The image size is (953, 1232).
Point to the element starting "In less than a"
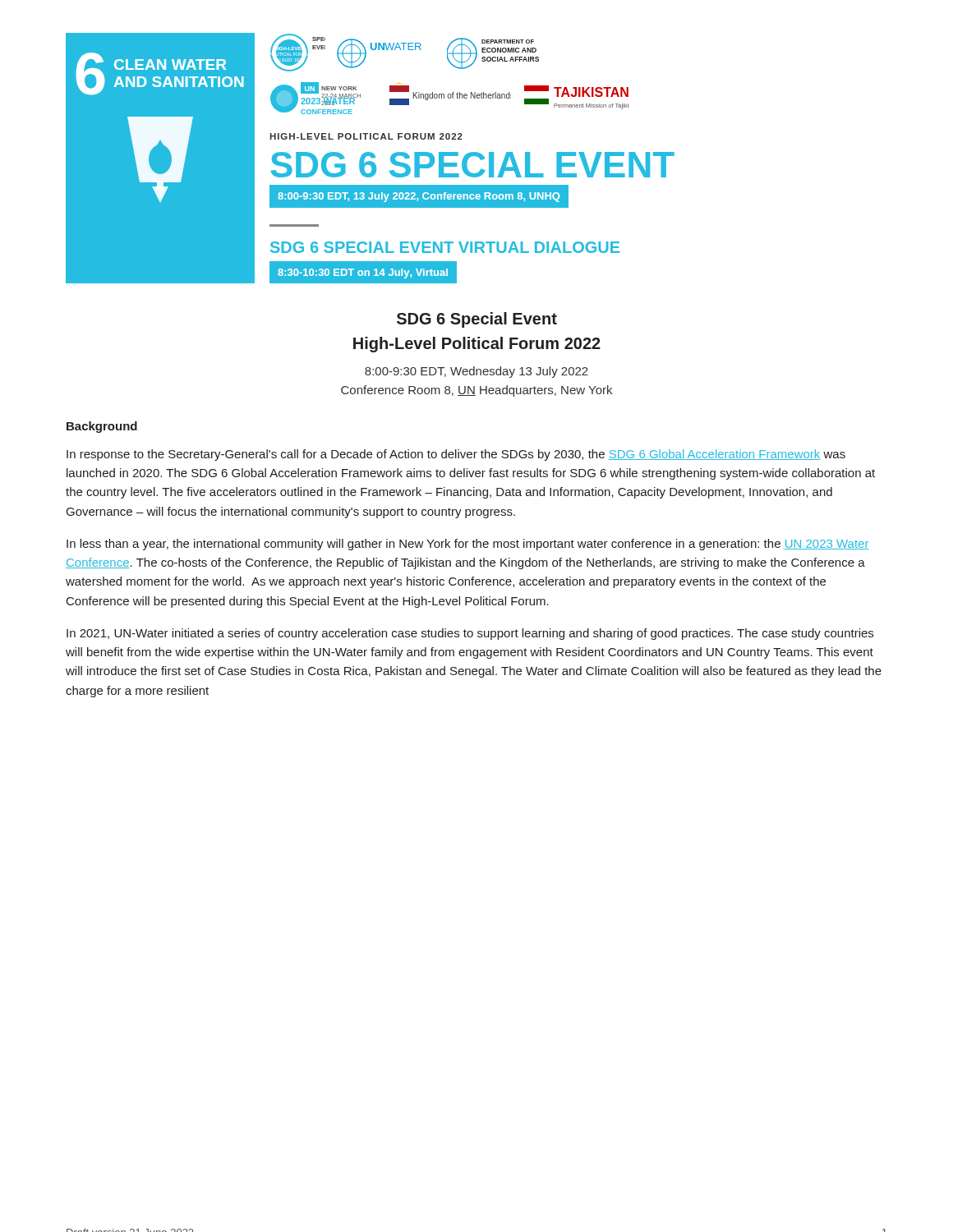coord(467,572)
